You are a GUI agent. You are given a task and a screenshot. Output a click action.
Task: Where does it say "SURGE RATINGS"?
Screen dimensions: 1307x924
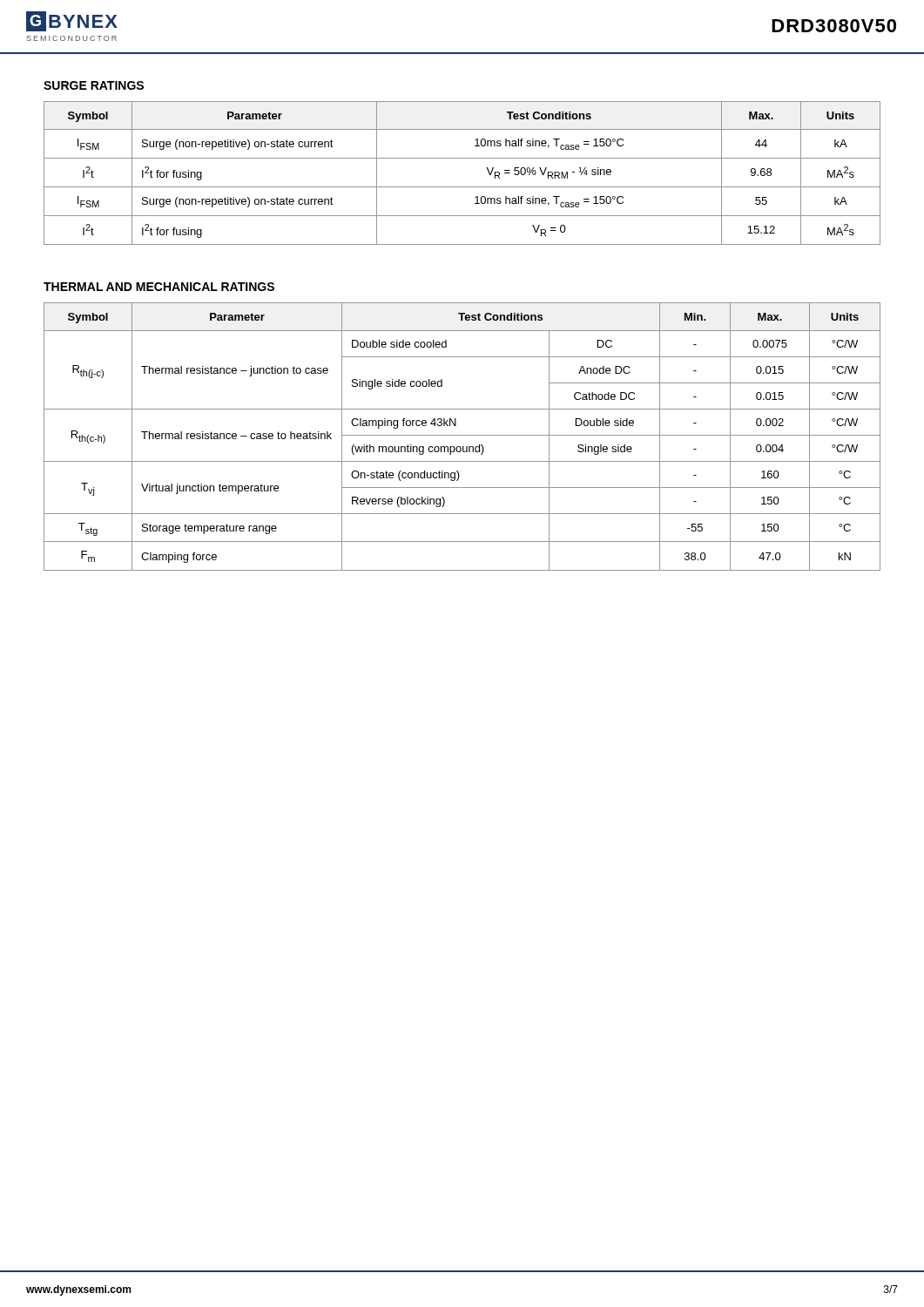click(94, 85)
